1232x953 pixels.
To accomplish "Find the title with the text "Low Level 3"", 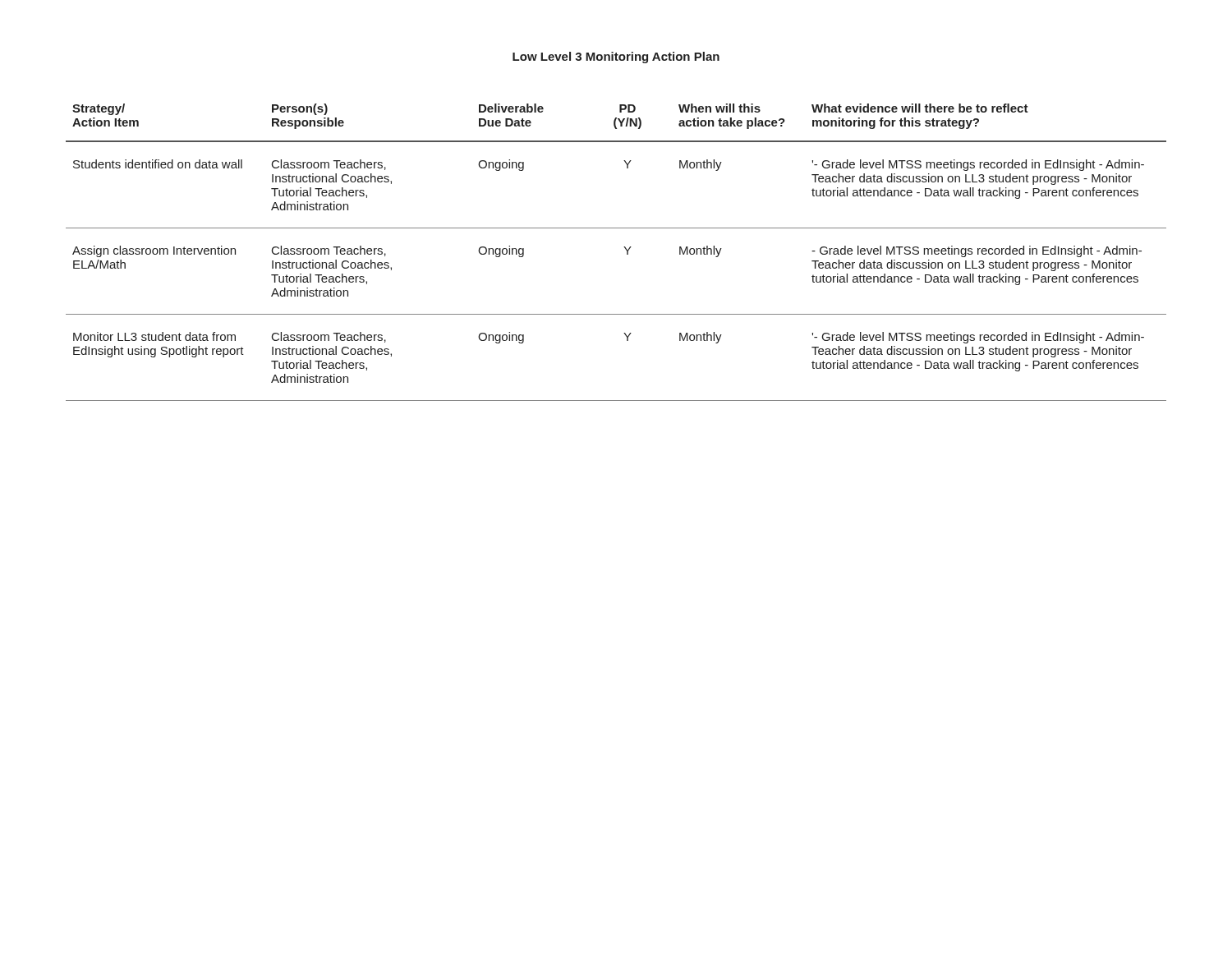I will click(616, 56).
